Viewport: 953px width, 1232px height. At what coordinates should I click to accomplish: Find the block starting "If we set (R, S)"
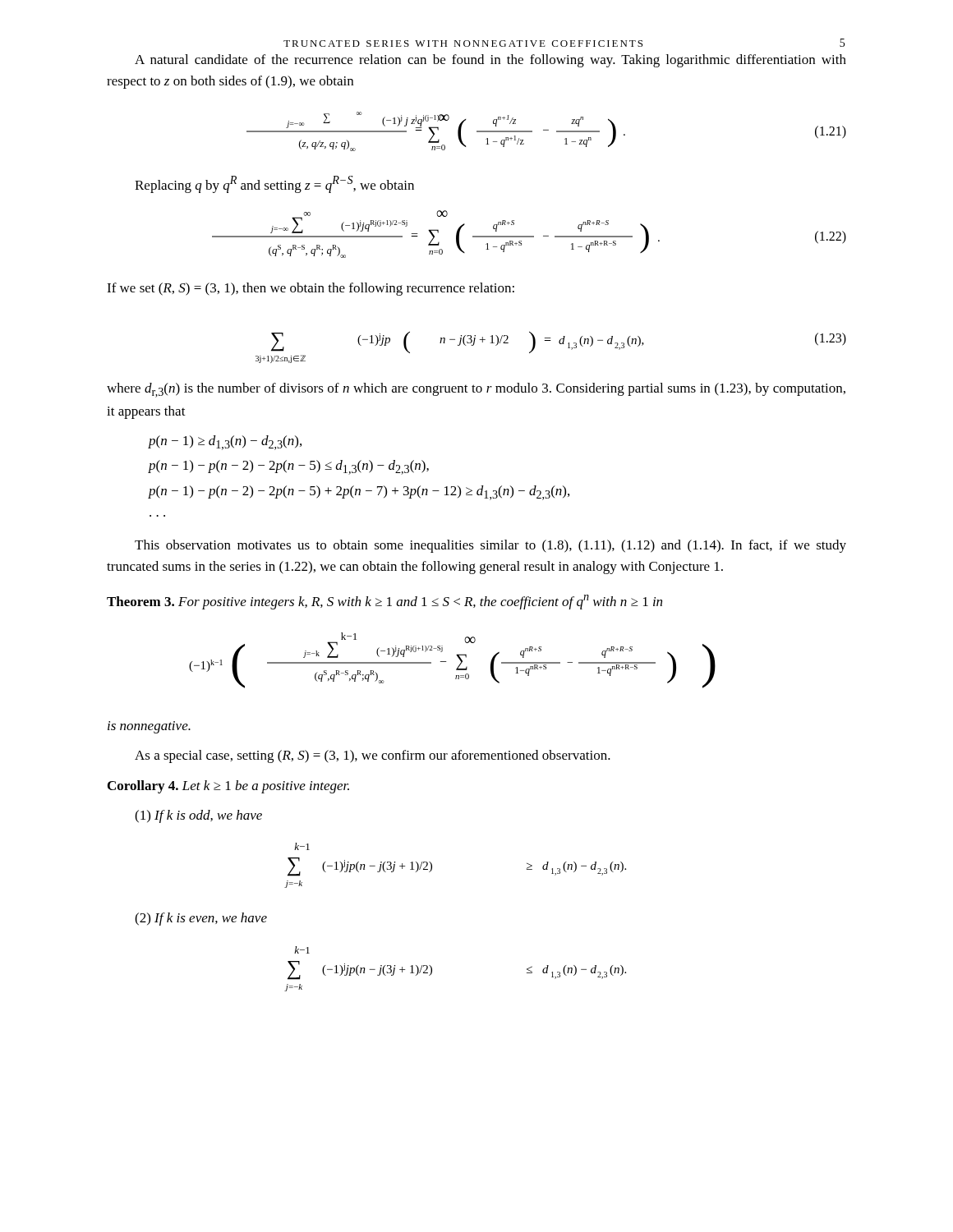[476, 288]
